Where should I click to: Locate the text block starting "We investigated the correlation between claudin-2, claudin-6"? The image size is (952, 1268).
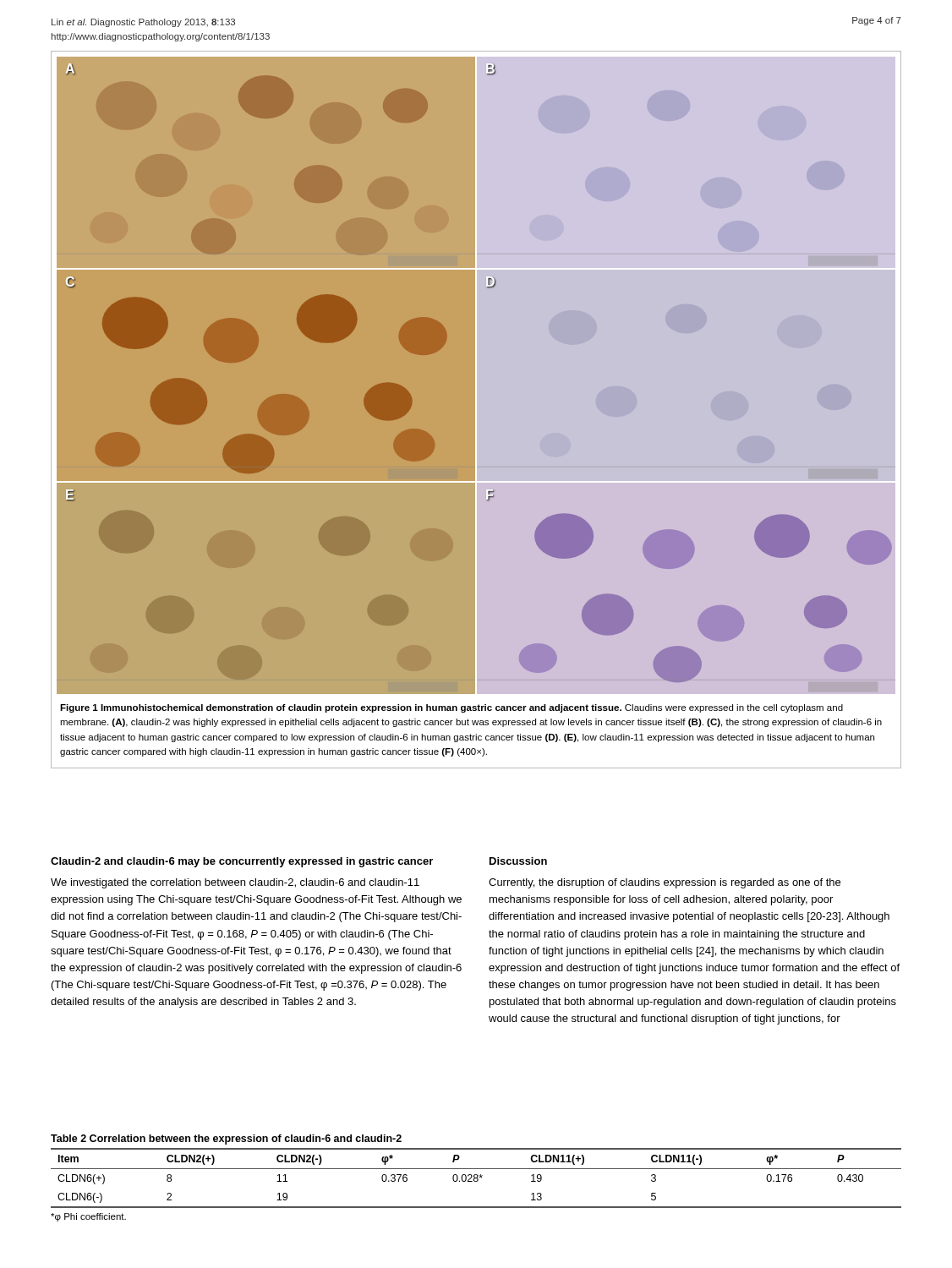256,942
